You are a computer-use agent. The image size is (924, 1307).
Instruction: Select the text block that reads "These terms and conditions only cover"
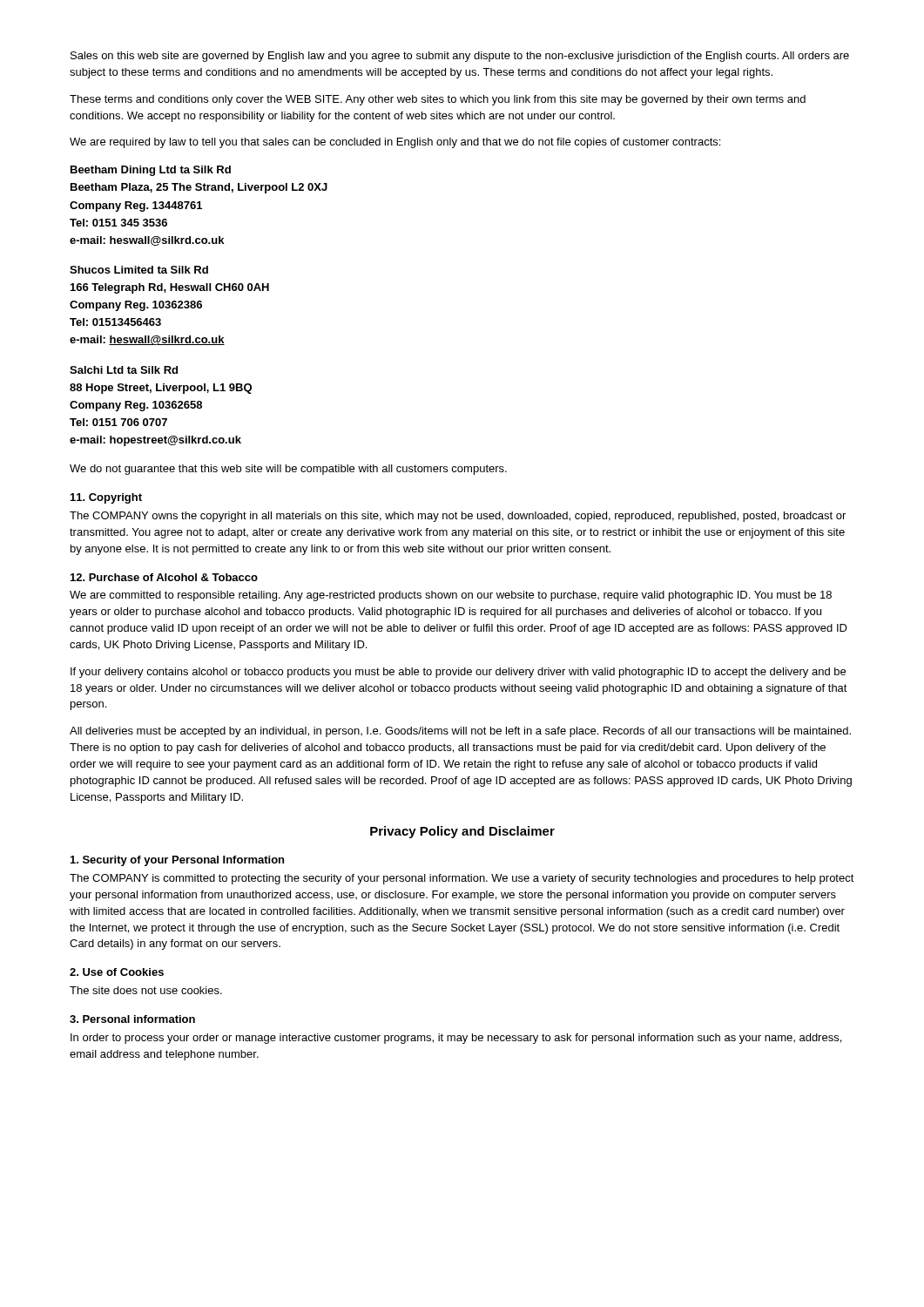(462, 108)
